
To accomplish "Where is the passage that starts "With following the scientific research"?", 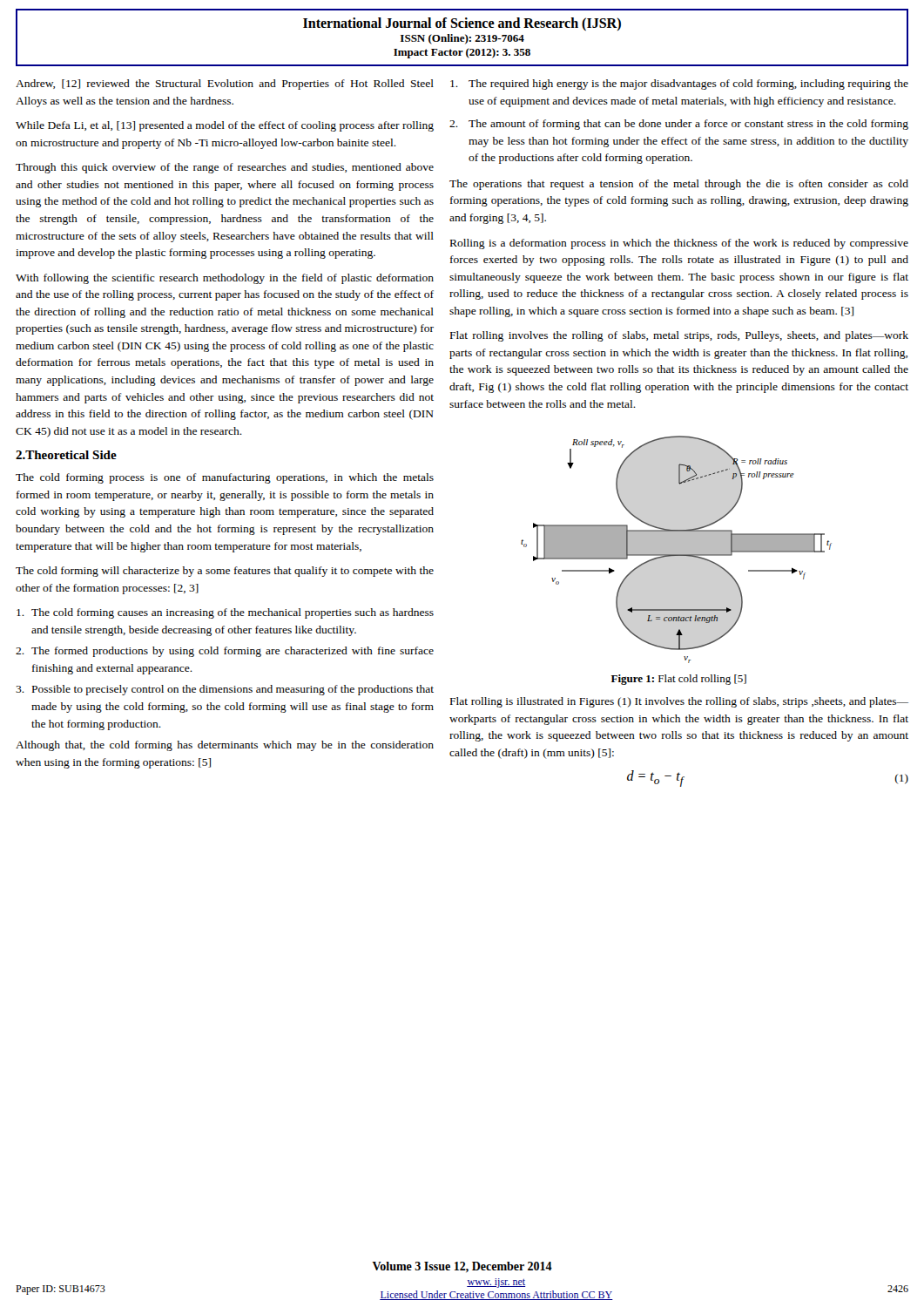I will coord(225,354).
